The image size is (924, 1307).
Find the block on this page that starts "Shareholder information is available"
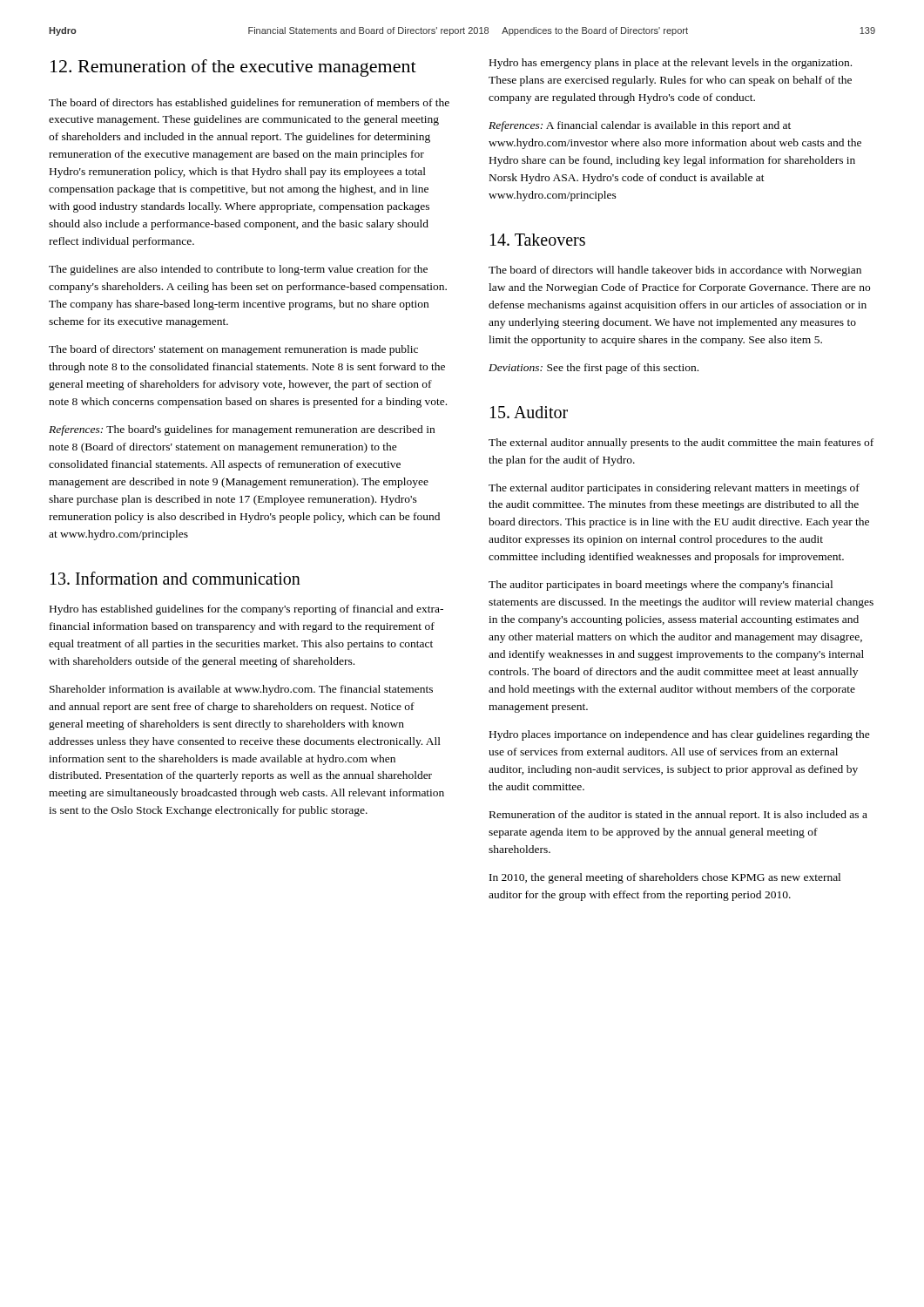click(250, 750)
